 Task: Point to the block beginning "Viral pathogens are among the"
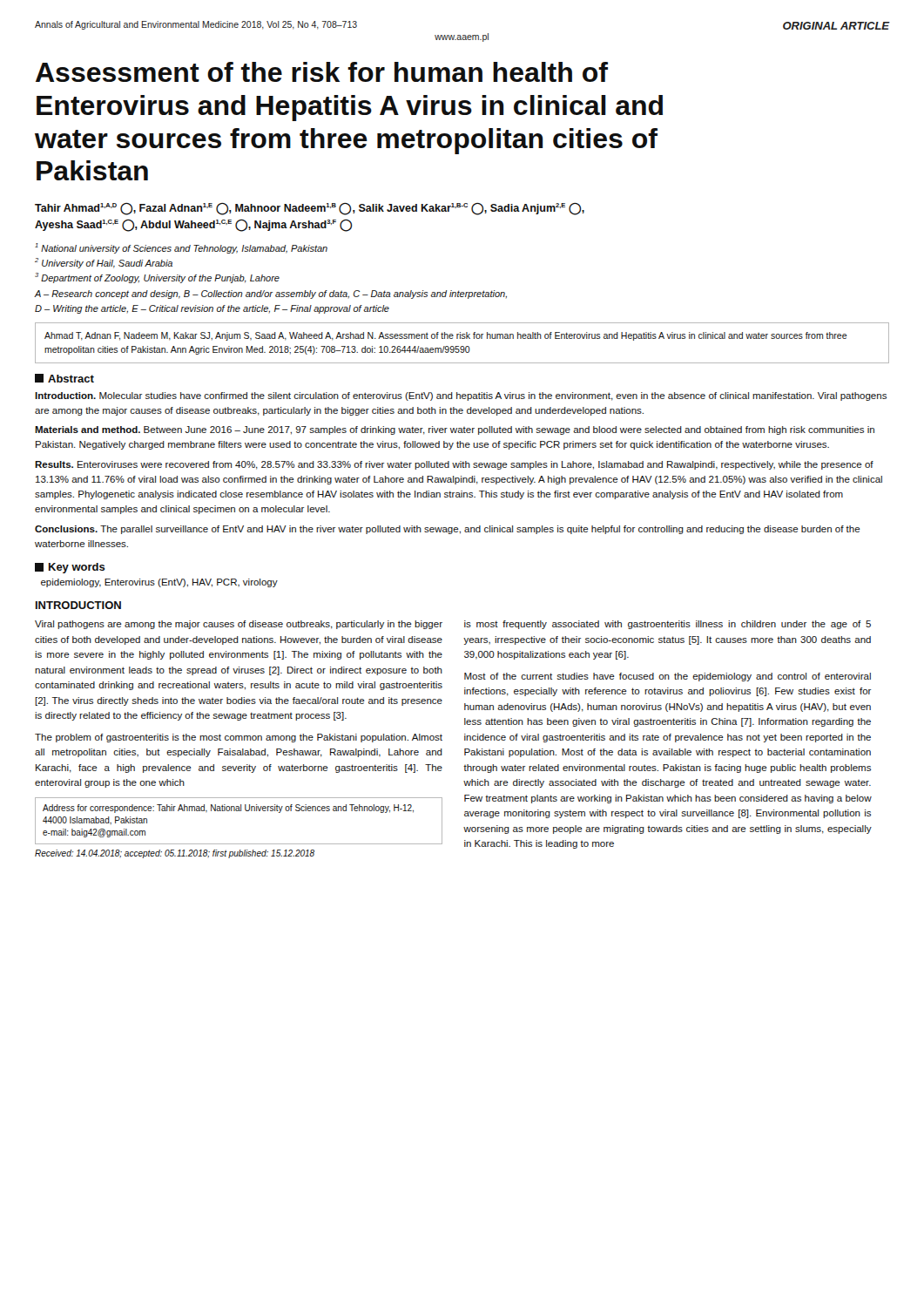point(239,670)
